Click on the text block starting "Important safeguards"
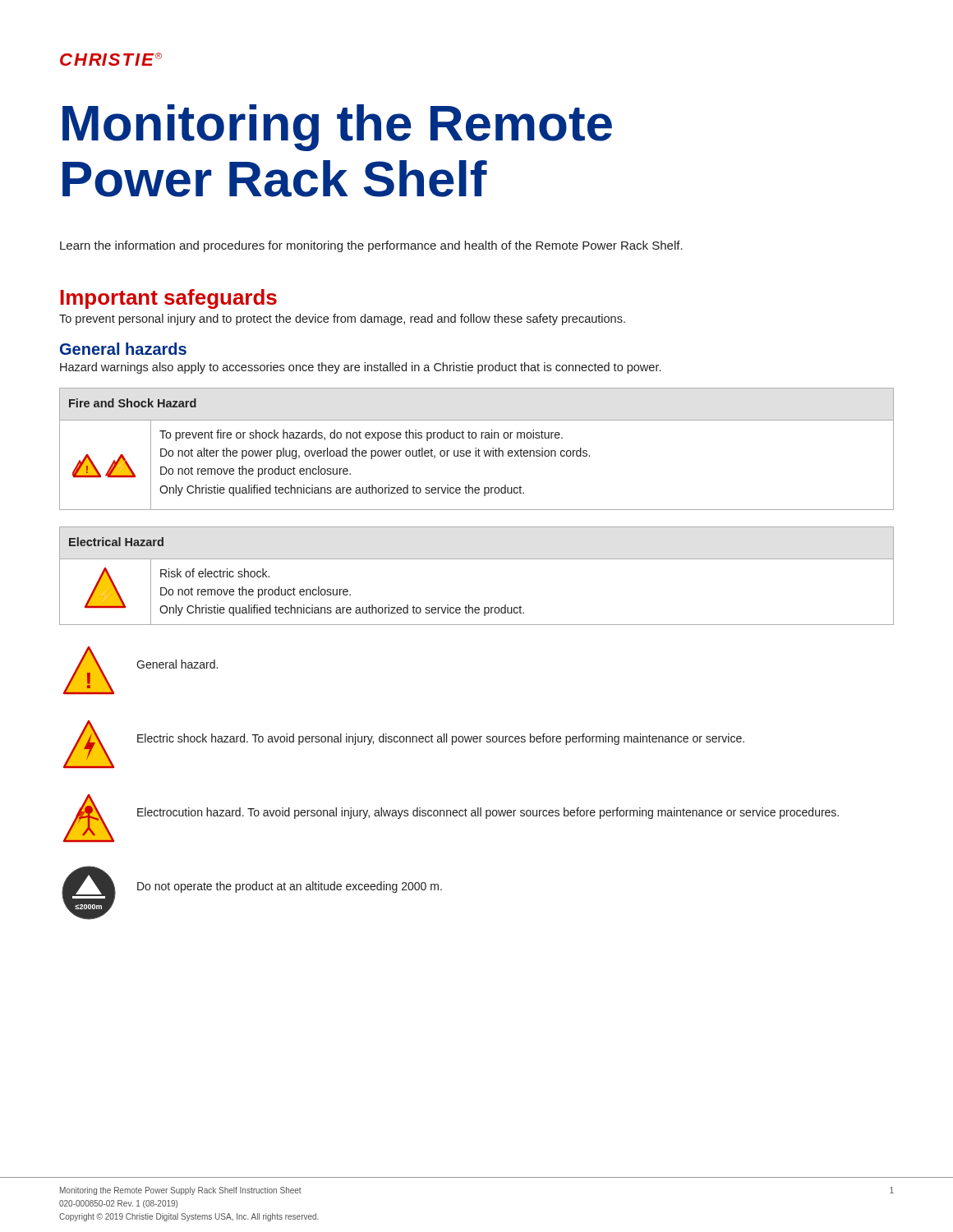Image resolution: width=953 pixels, height=1232 pixels. pyautogui.click(x=168, y=297)
